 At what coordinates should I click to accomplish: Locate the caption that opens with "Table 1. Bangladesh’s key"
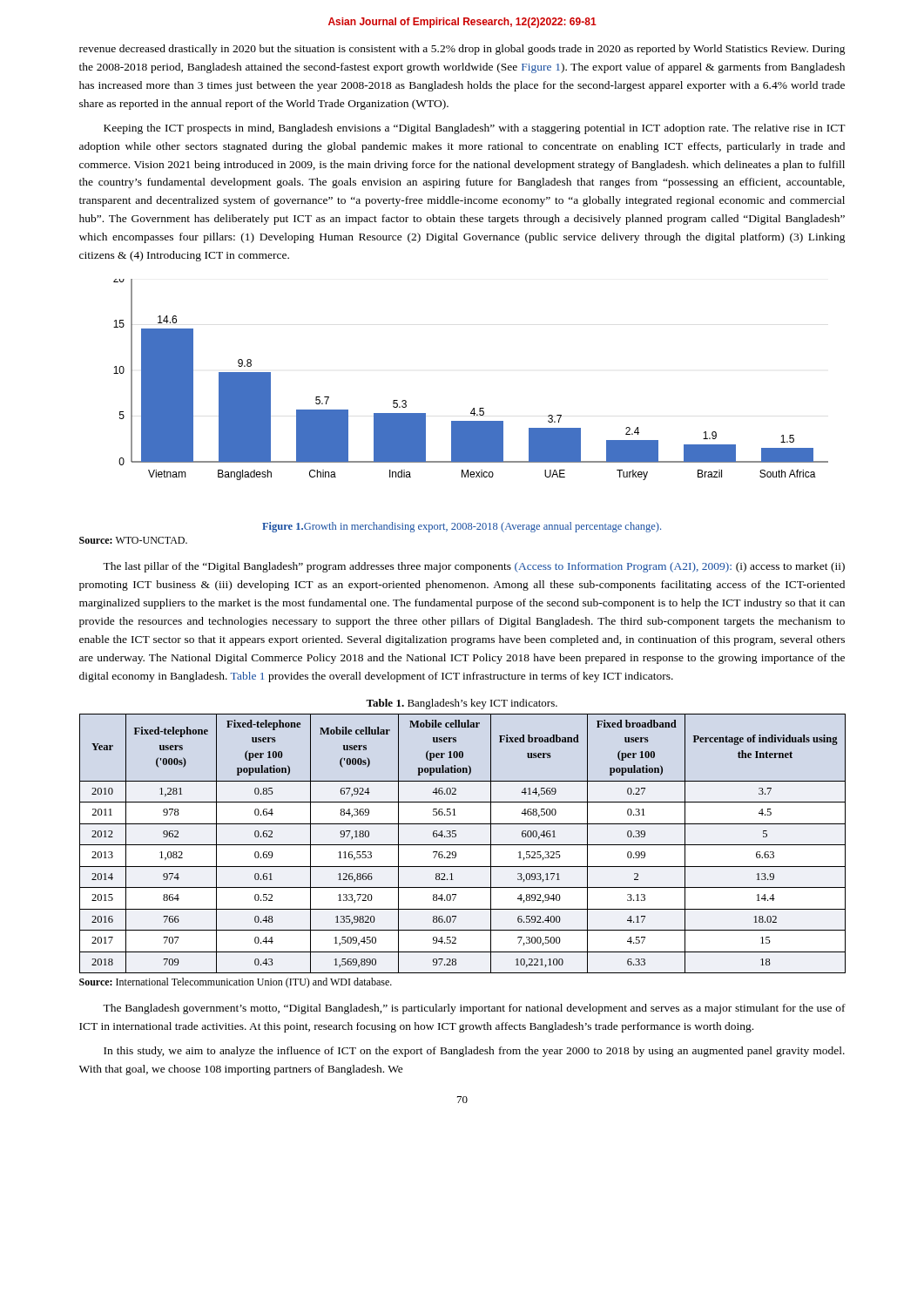(x=462, y=702)
